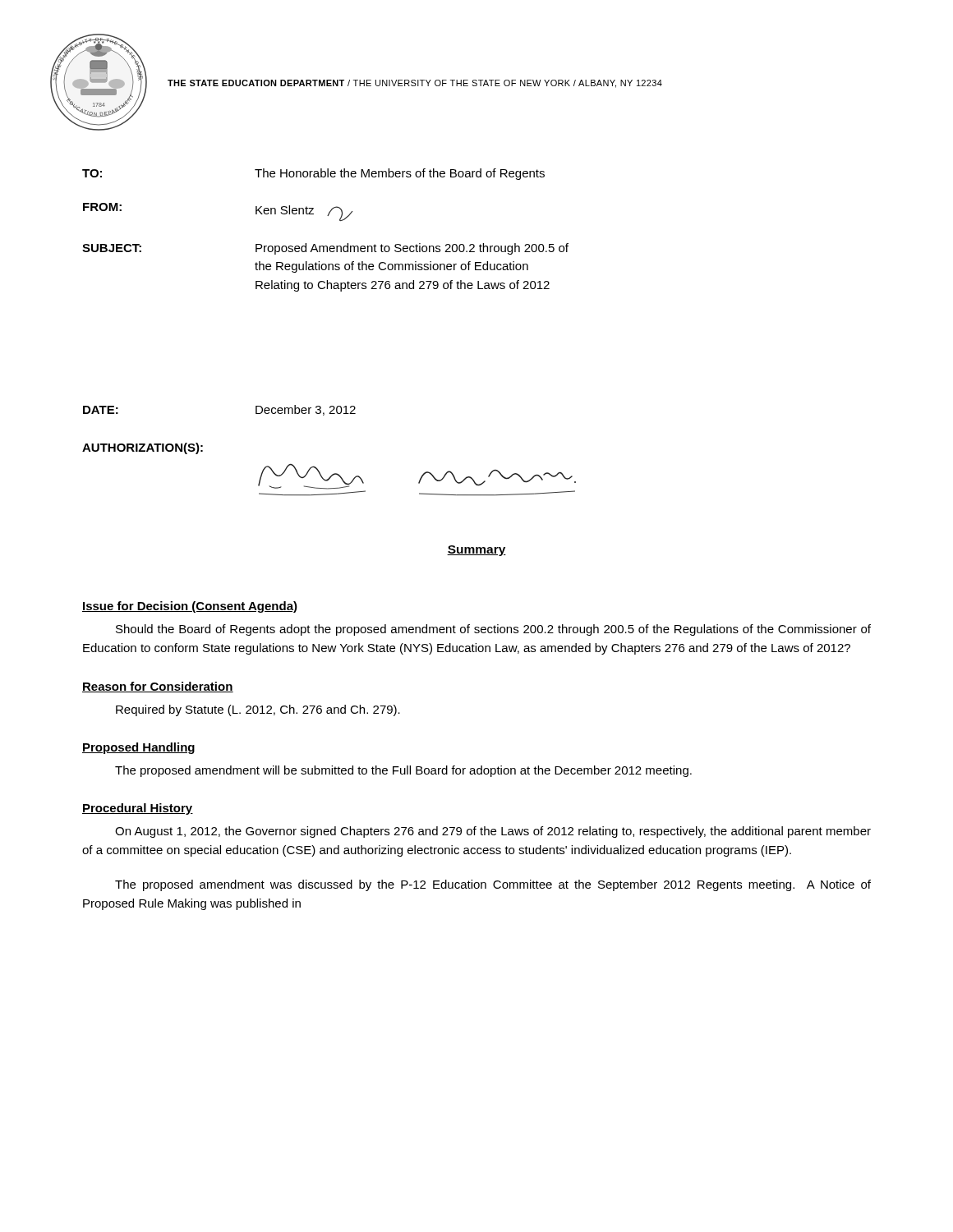
Task: Locate the text block containing "SUBJECT: Proposed Amendment to Sections 200.2 through 200.5"
Action: point(325,266)
